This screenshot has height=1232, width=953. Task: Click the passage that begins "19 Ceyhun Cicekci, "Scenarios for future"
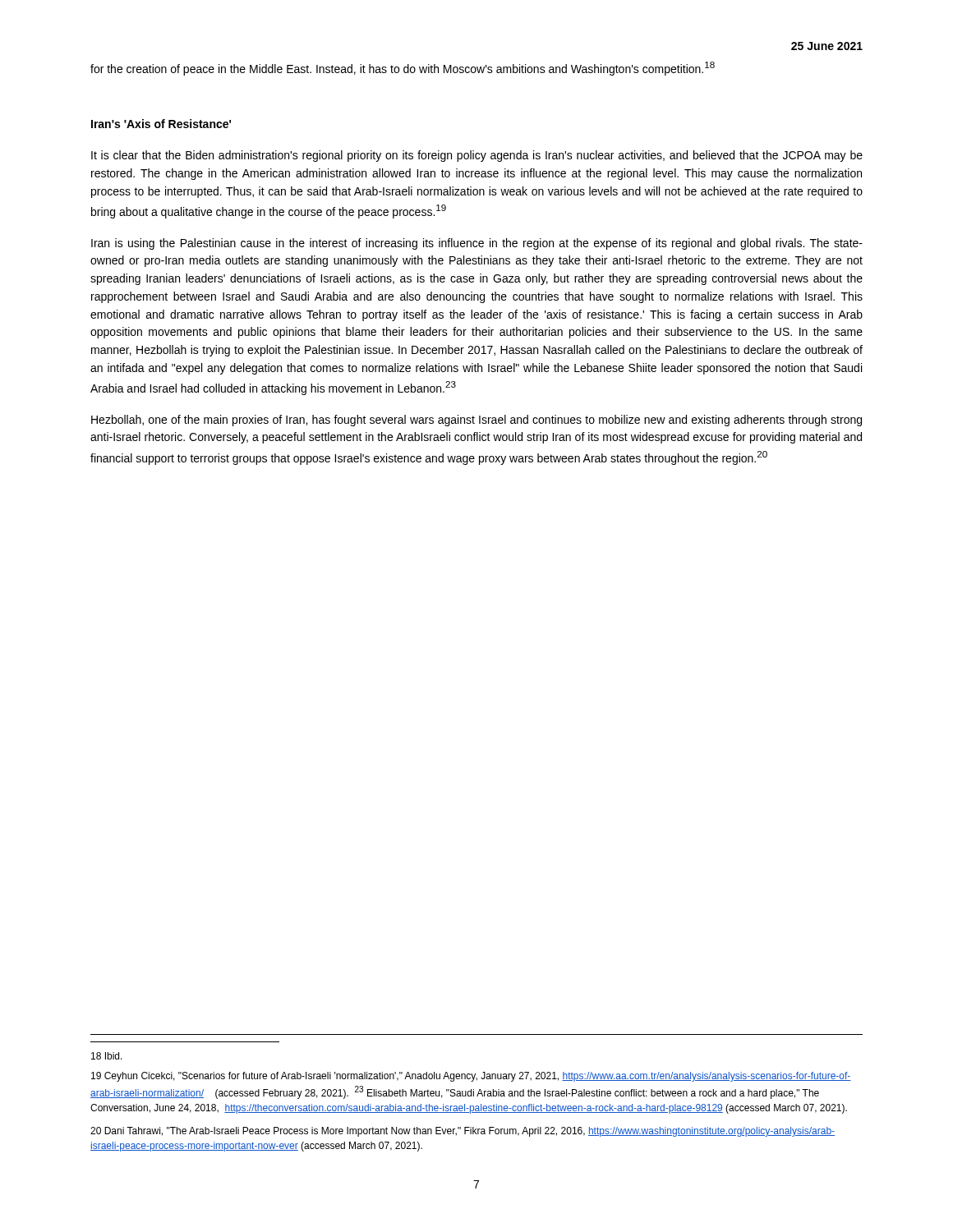tap(470, 1092)
